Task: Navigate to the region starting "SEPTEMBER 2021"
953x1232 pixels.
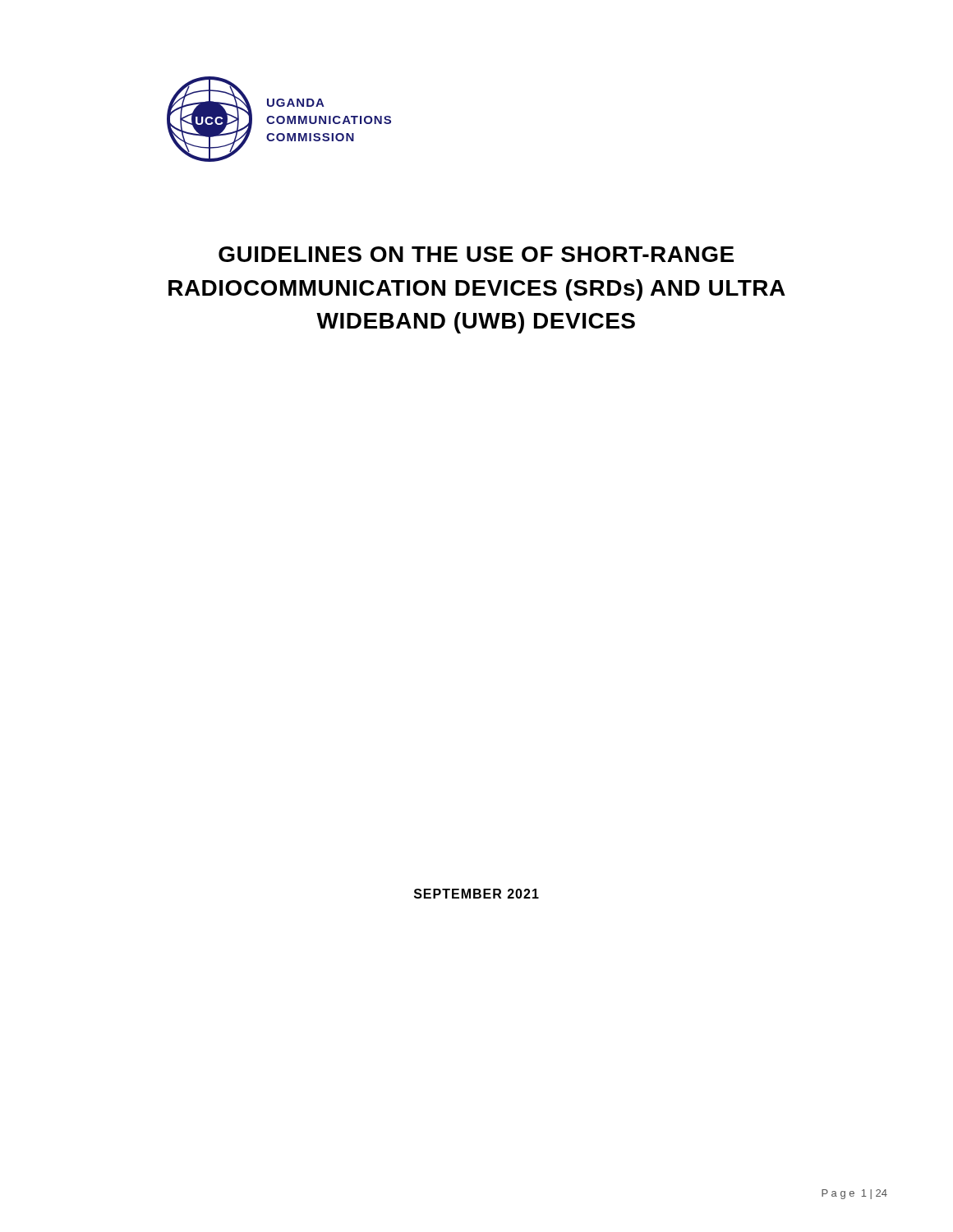Action: (476, 894)
